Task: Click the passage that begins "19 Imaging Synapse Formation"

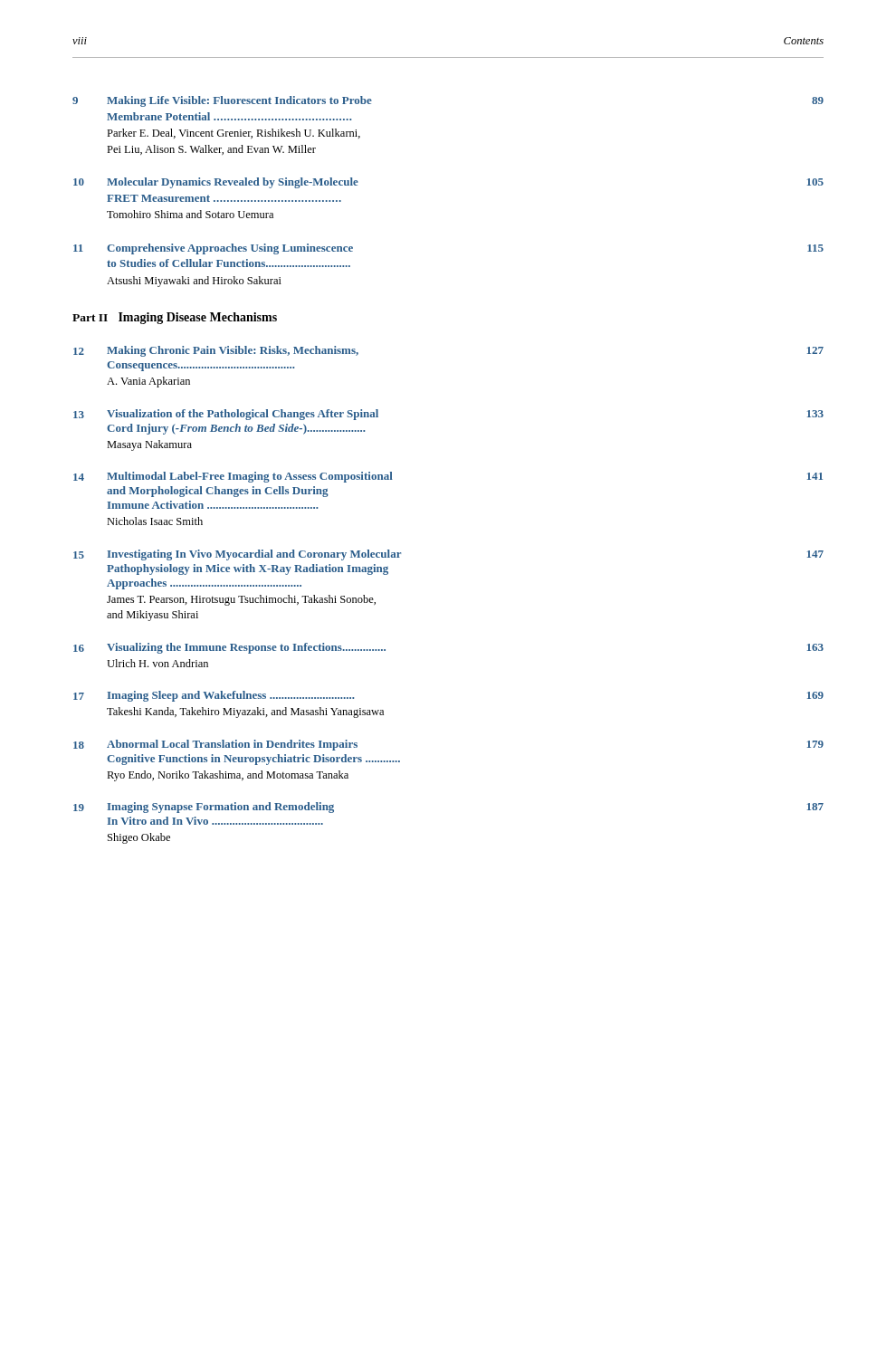Action: [x=222, y=807]
